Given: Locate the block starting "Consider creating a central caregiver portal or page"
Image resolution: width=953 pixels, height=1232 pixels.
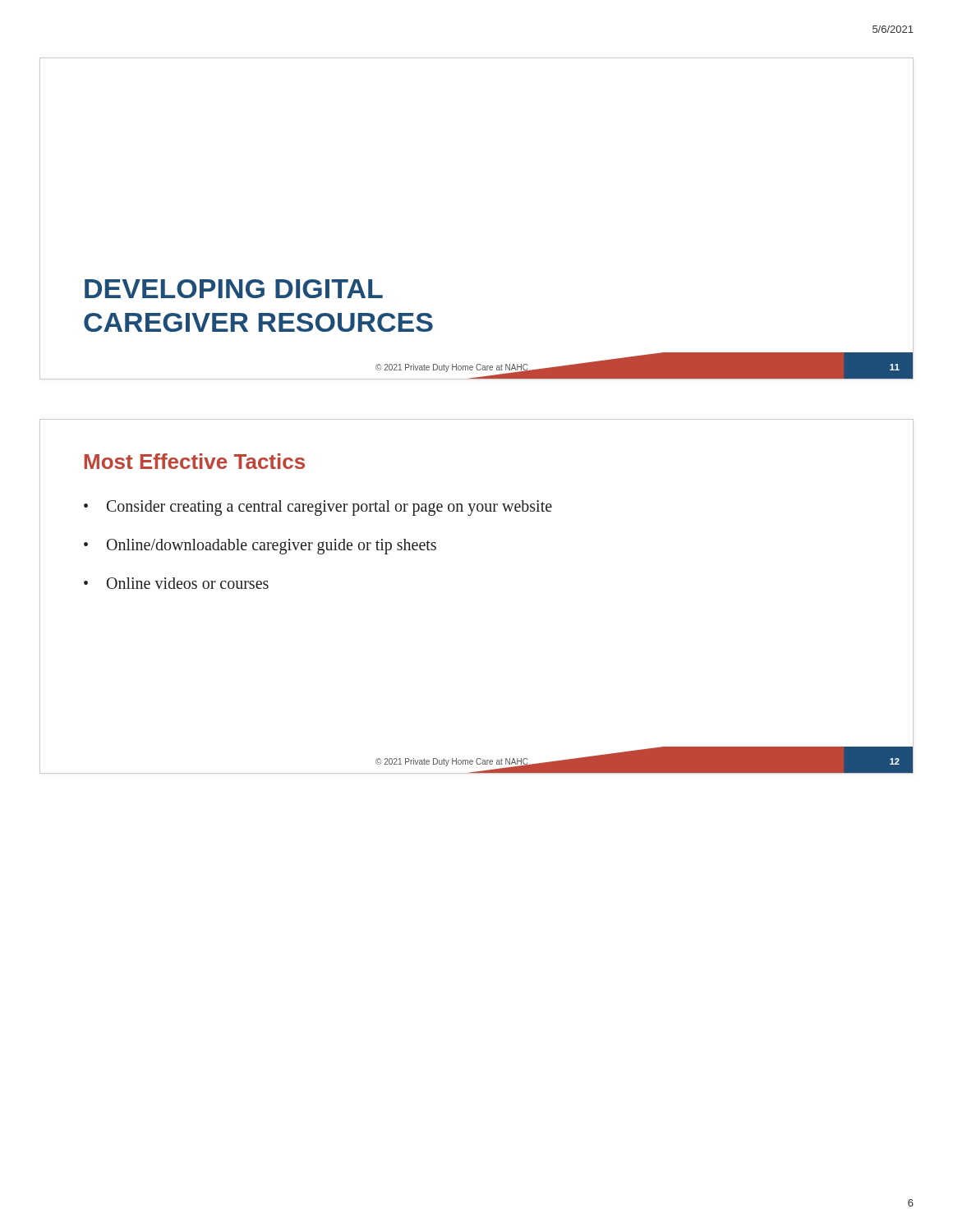Looking at the screenshot, I should 329,506.
